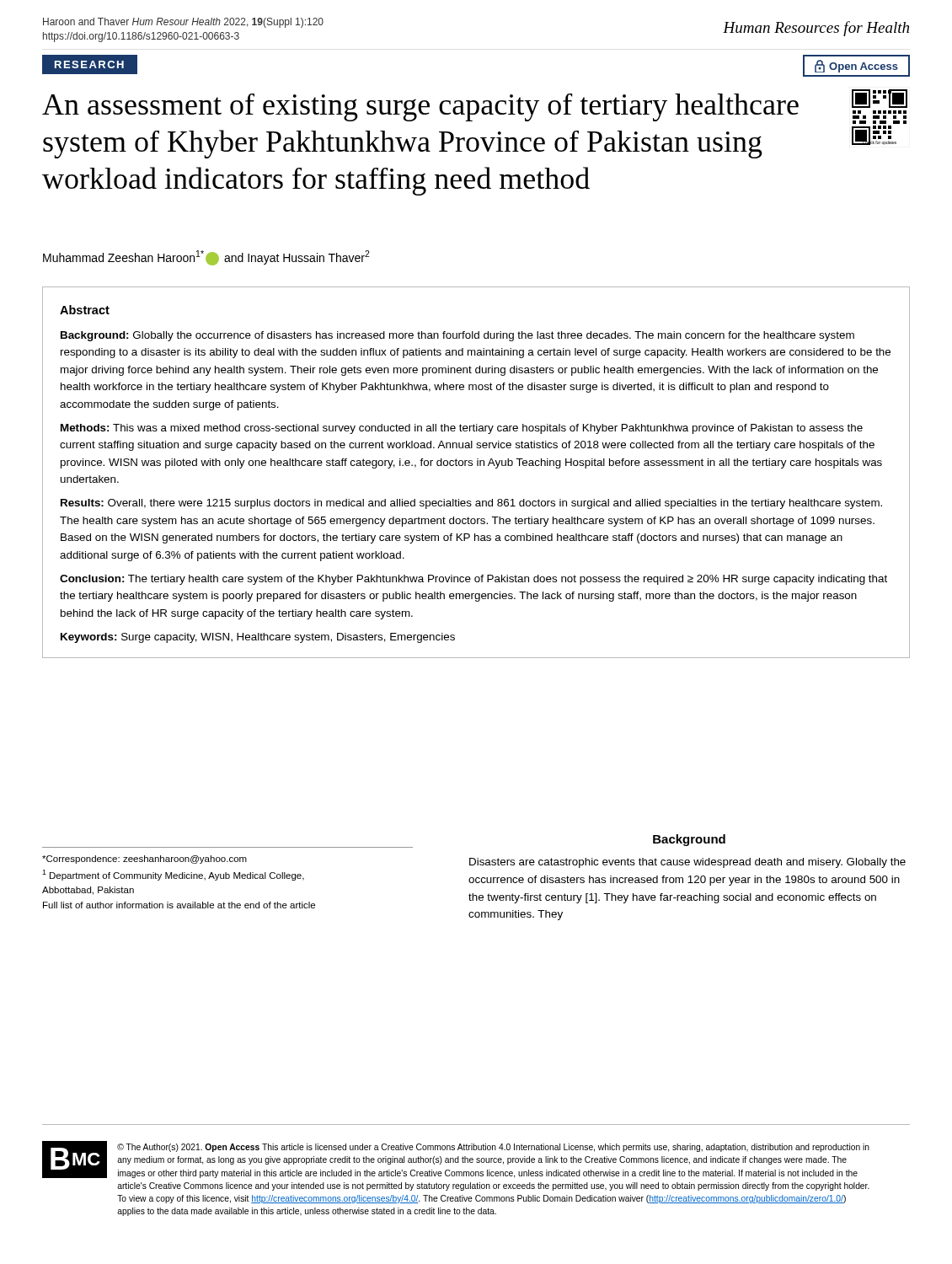Select the text starting "Correspondence: zeeshanharoon@yahoo.com 1 Department"

179,882
